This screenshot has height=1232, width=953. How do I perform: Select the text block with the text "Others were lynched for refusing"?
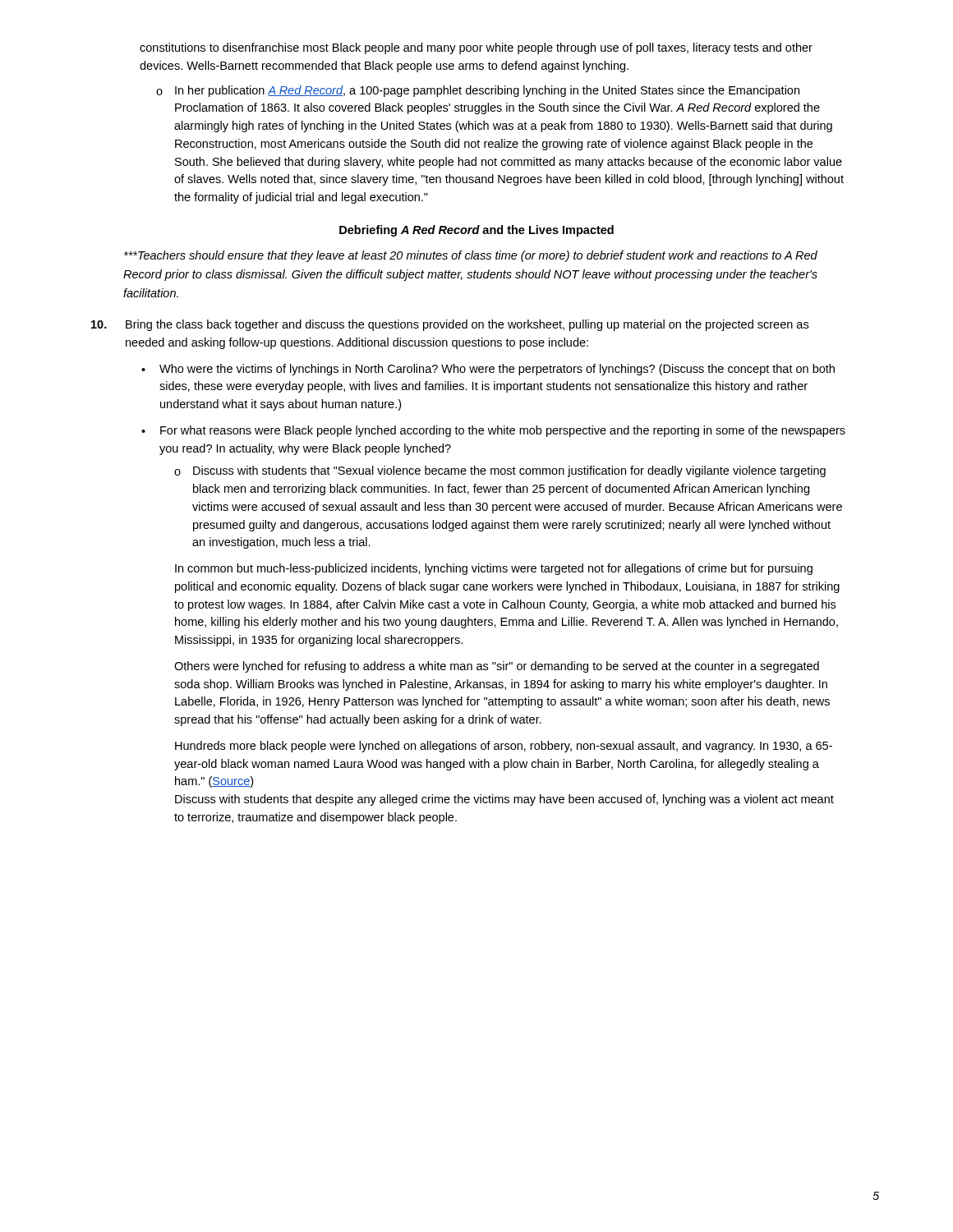click(502, 693)
